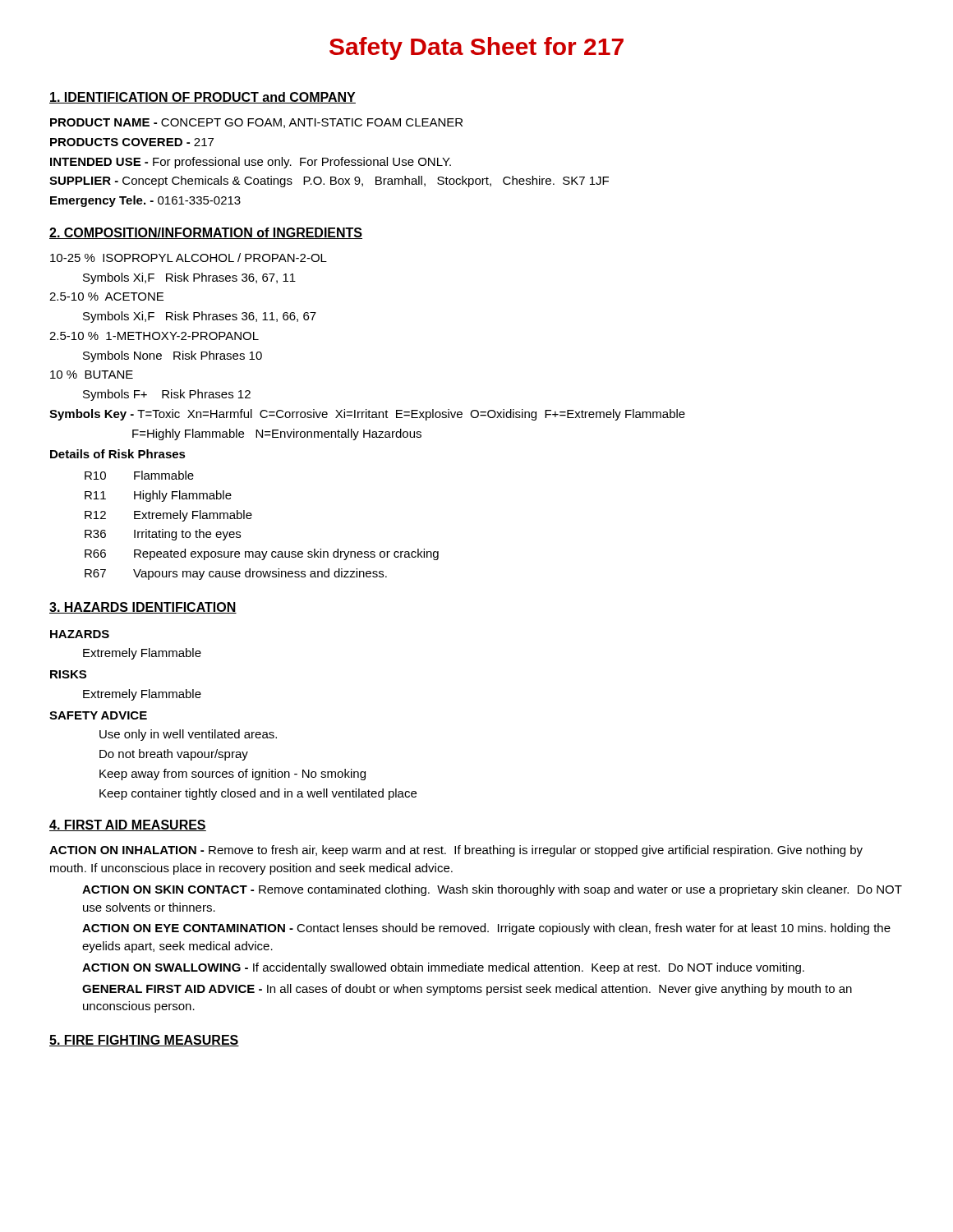Click on the text block that reads "GENERAL FIRST AID"
The width and height of the screenshot is (953, 1232).
[493, 997]
